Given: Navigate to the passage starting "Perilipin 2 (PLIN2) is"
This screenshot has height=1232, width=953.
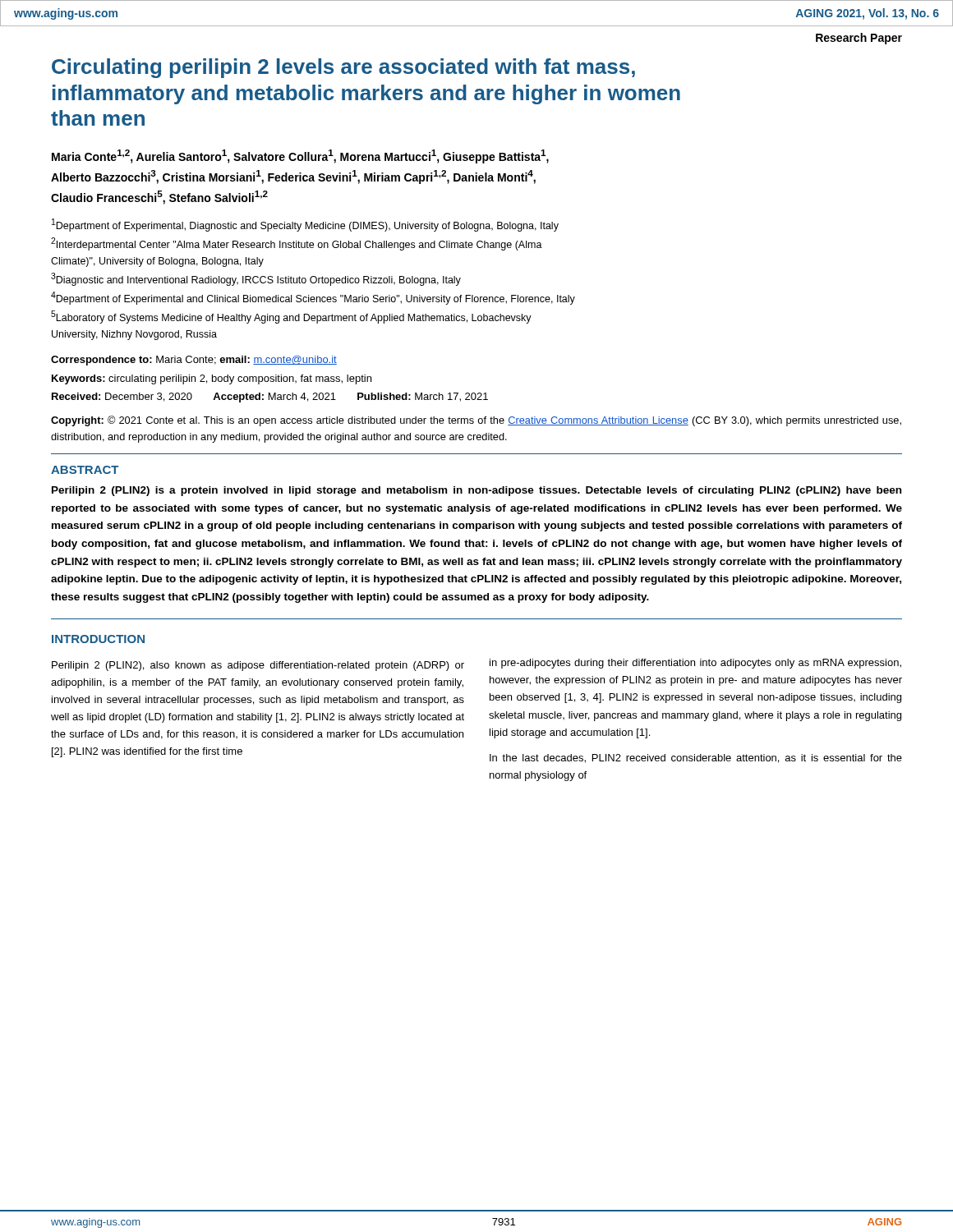Looking at the screenshot, I should click(x=476, y=543).
